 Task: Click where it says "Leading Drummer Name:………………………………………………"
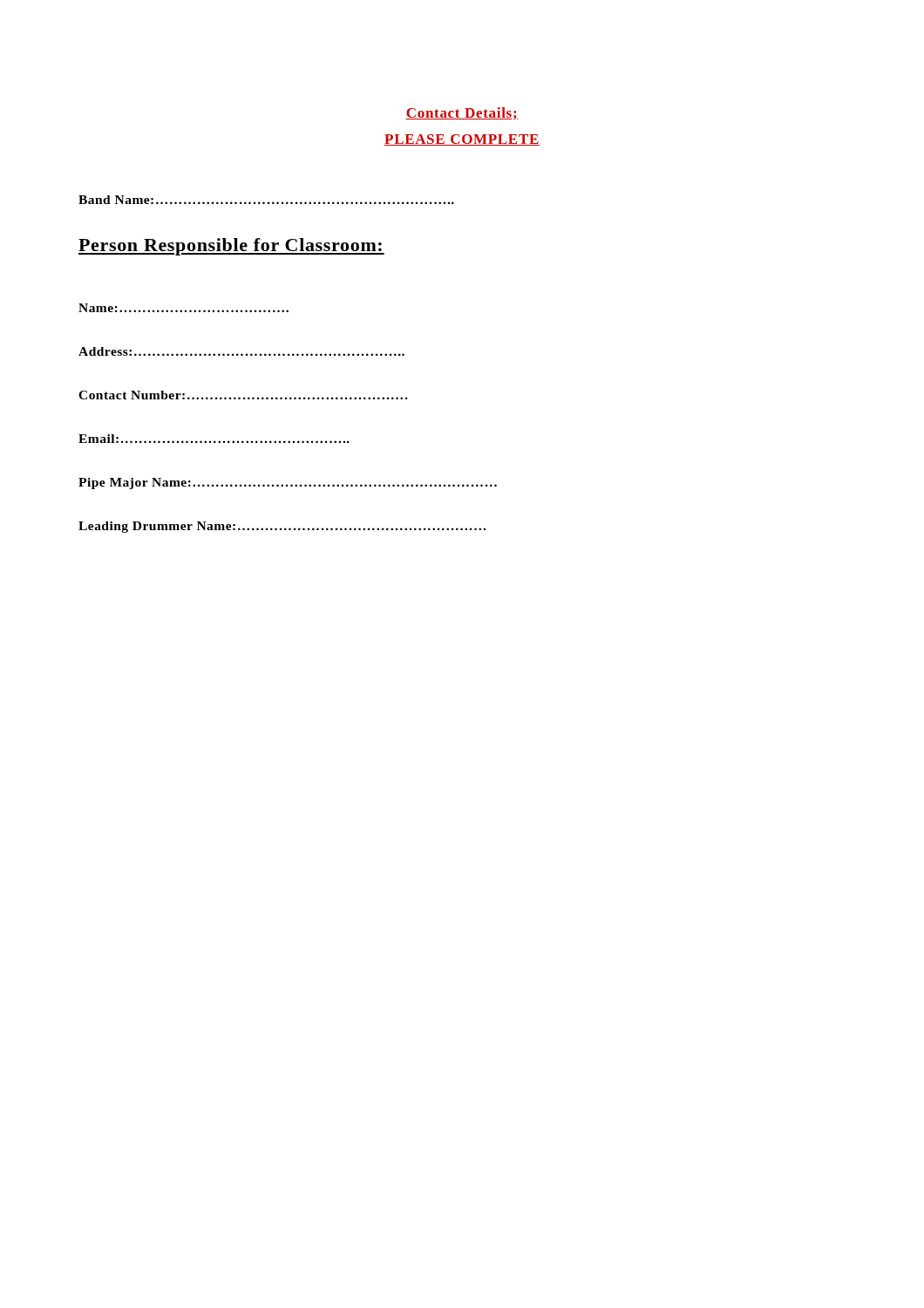pyautogui.click(x=283, y=525)
